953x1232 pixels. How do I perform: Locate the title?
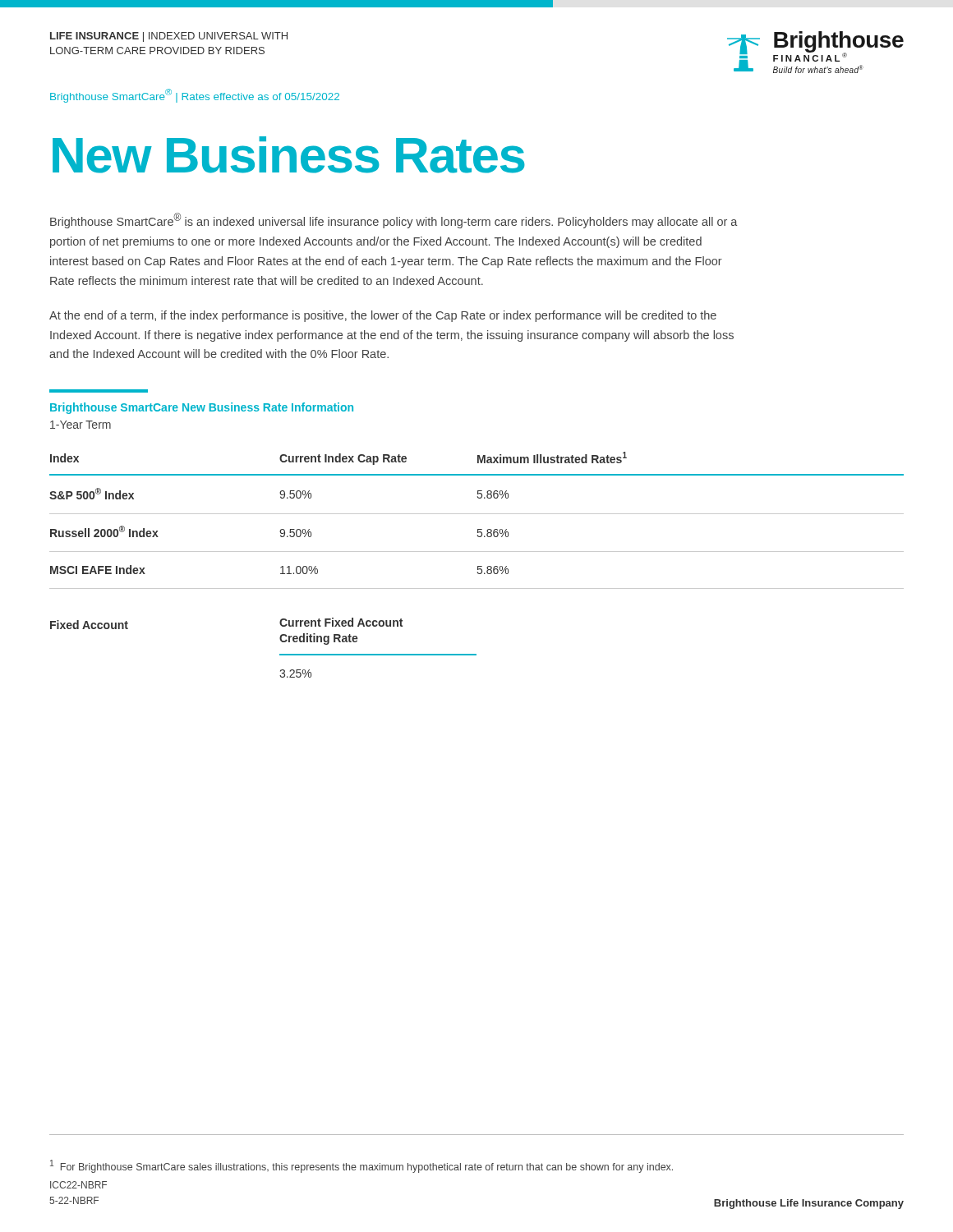pyautogui.click(x=287, y=154)
